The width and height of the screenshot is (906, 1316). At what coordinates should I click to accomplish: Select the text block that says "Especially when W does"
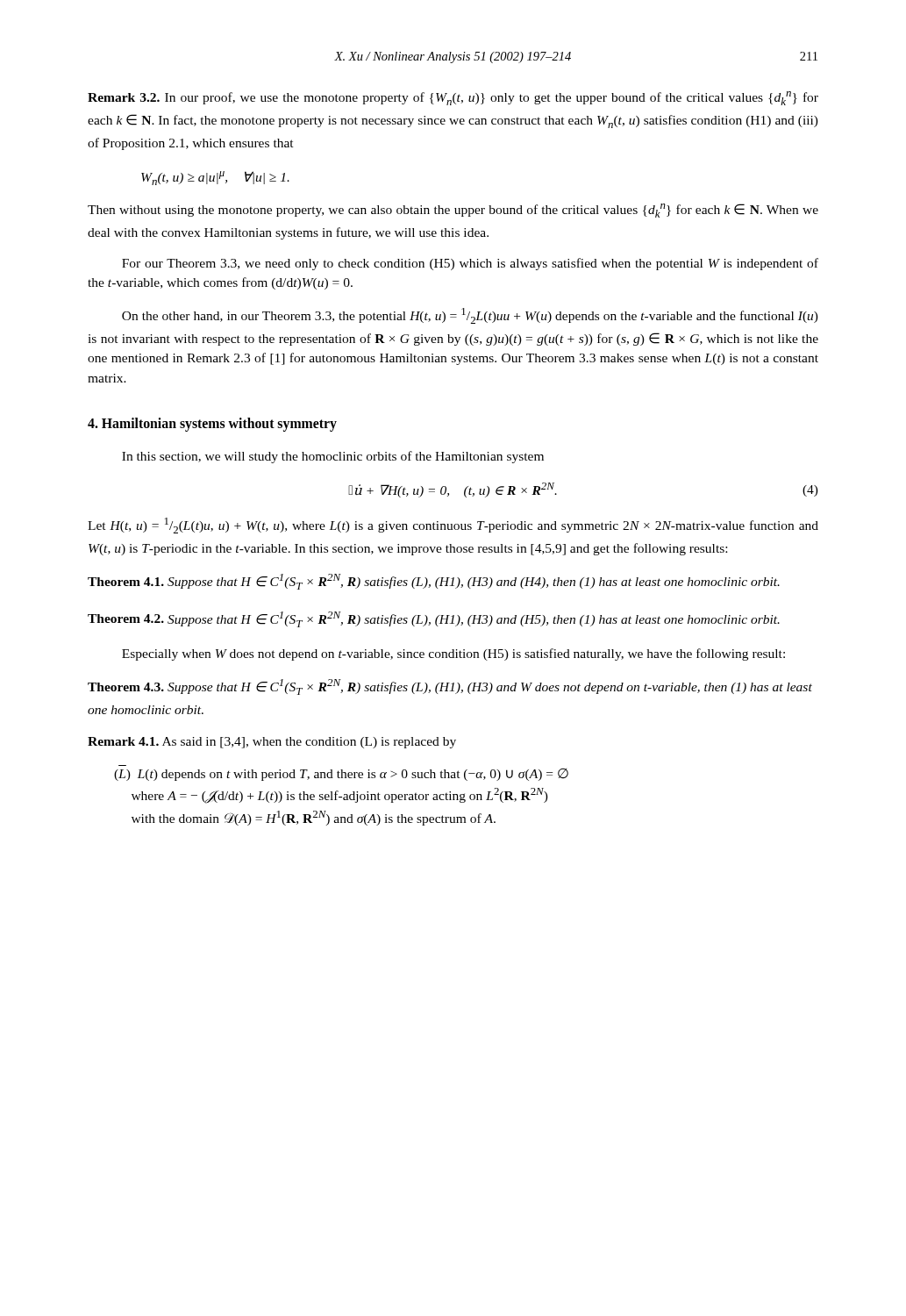tap(454, 654)
